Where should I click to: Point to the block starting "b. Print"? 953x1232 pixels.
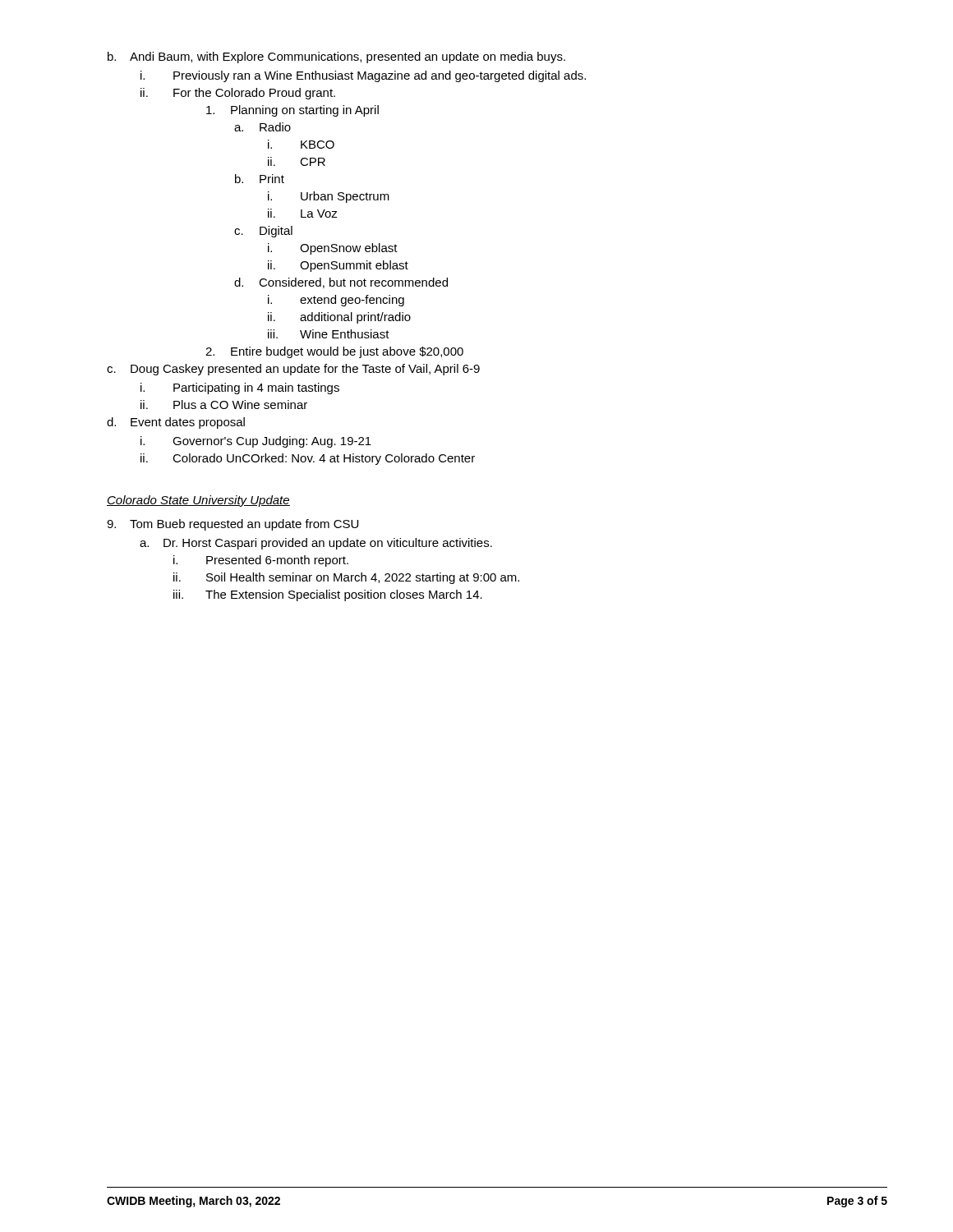(259, 179)
